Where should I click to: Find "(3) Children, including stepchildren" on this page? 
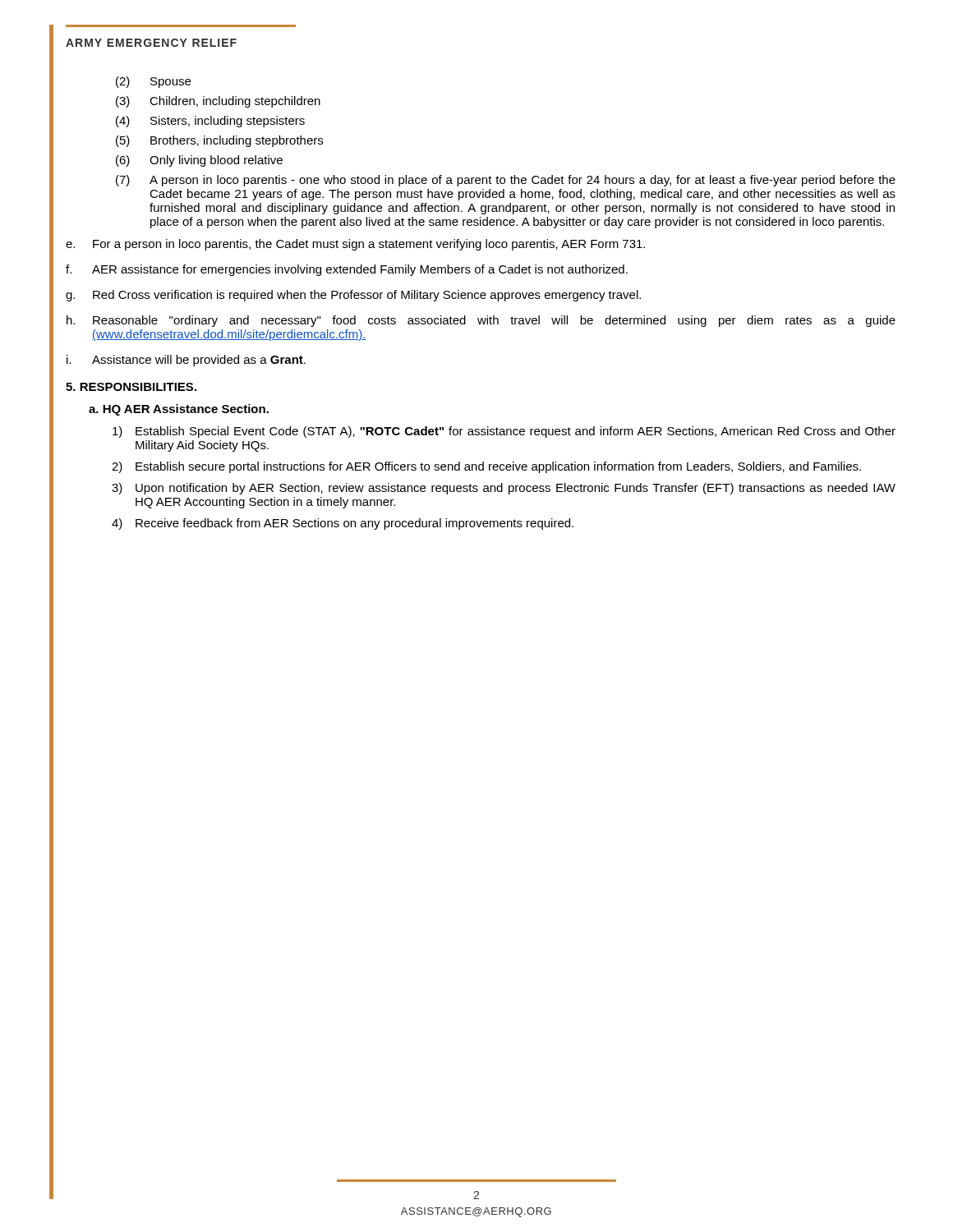pos(218,101)
